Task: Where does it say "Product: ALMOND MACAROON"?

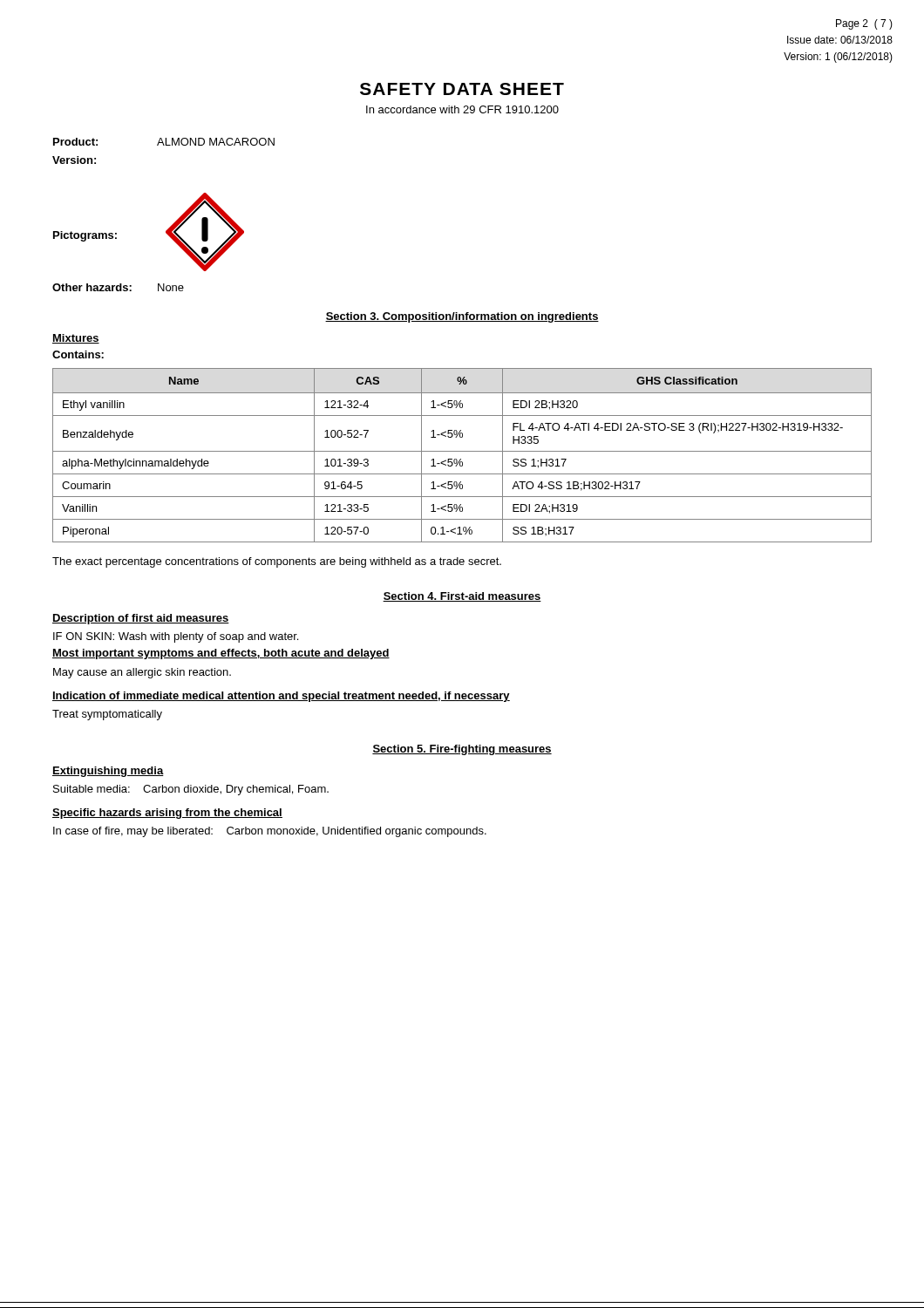Action: tap(164, 142)
